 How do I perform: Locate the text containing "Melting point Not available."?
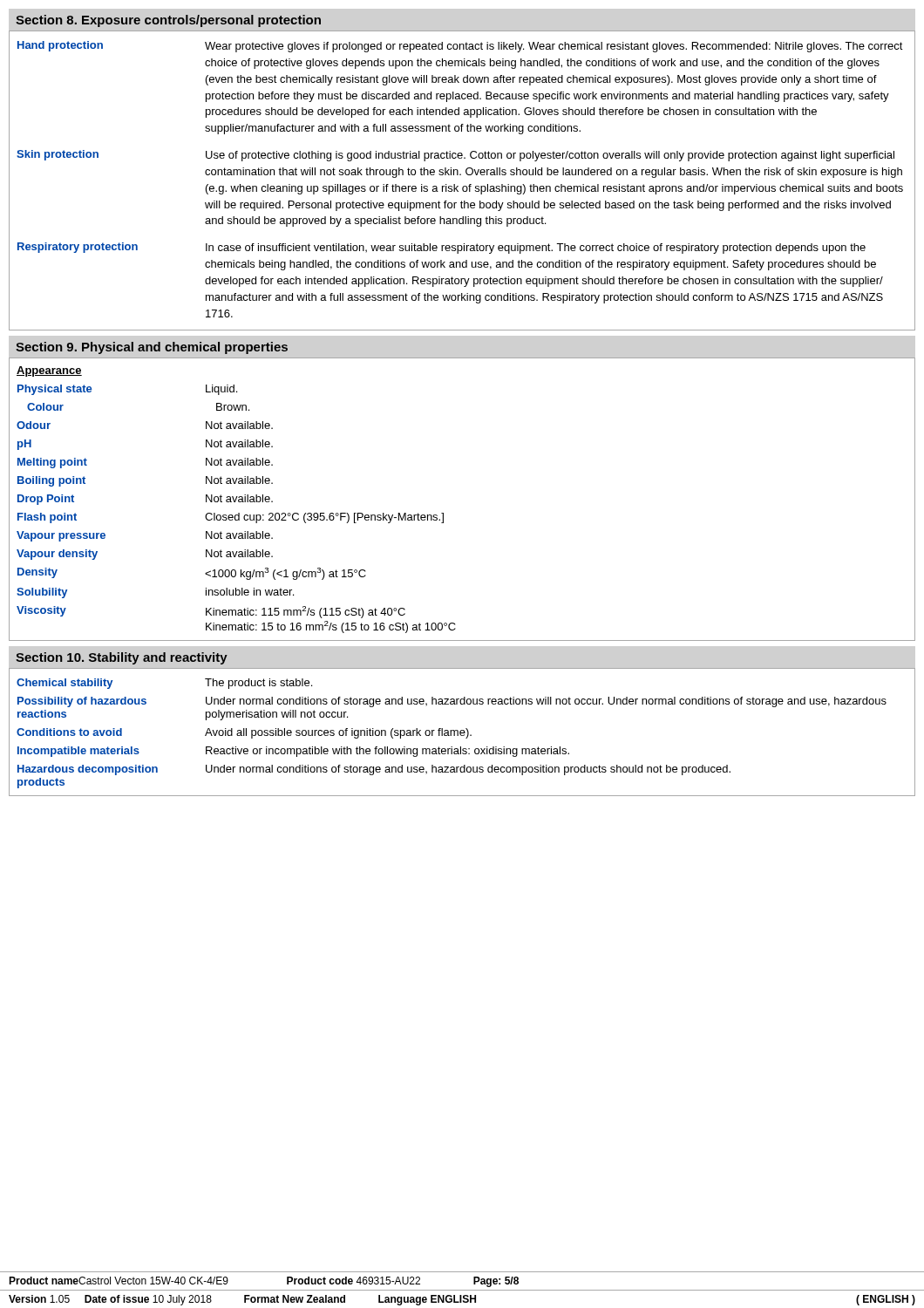[x=54, y=463]
